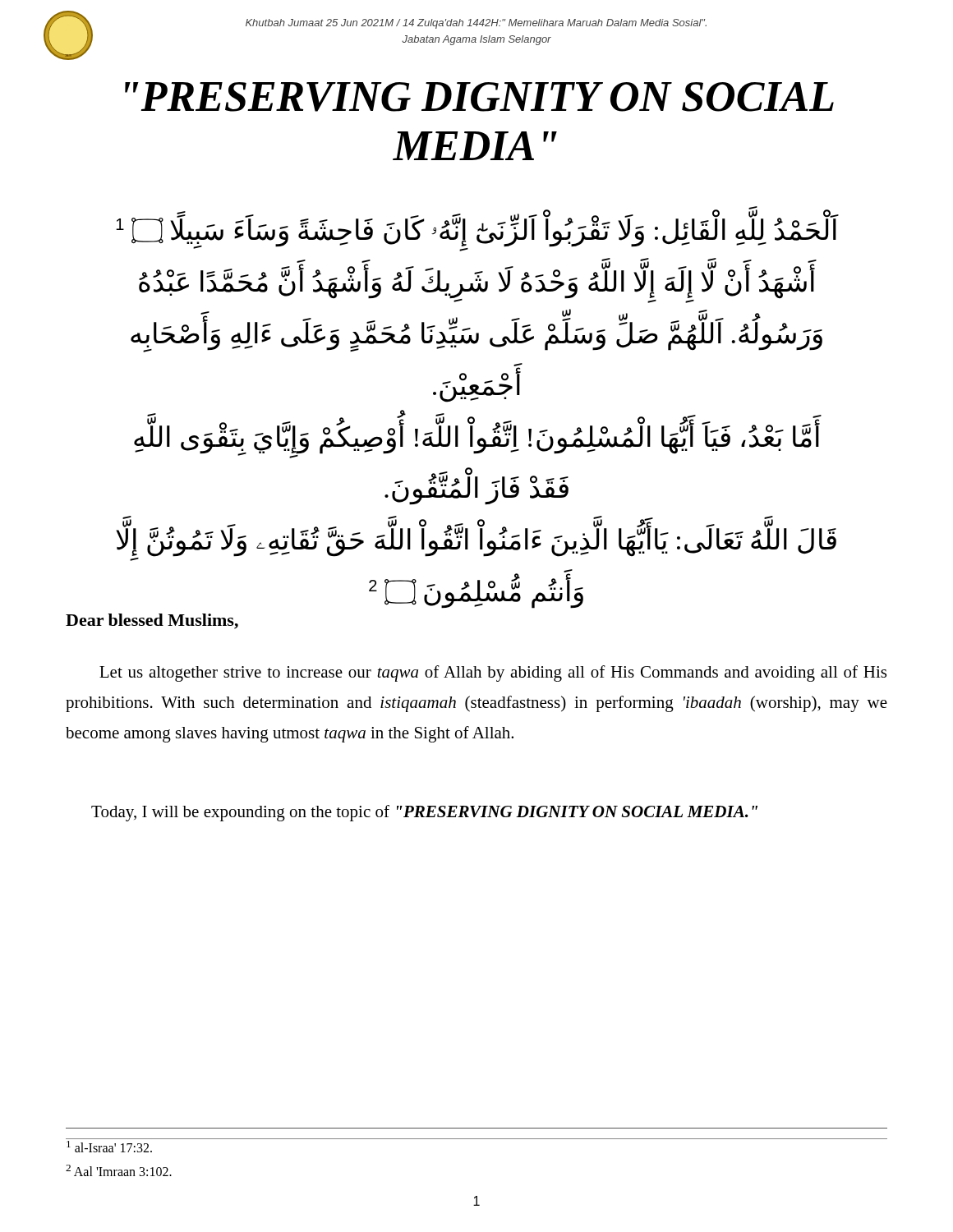Locate the text block starting "اَلْحَمْدُ لِلَّهِ الْقَائِل: وَلَا تَقْرَبُواْ"
The height and width of the screenshot is (1232, 953).
click(x=476, y=411)
